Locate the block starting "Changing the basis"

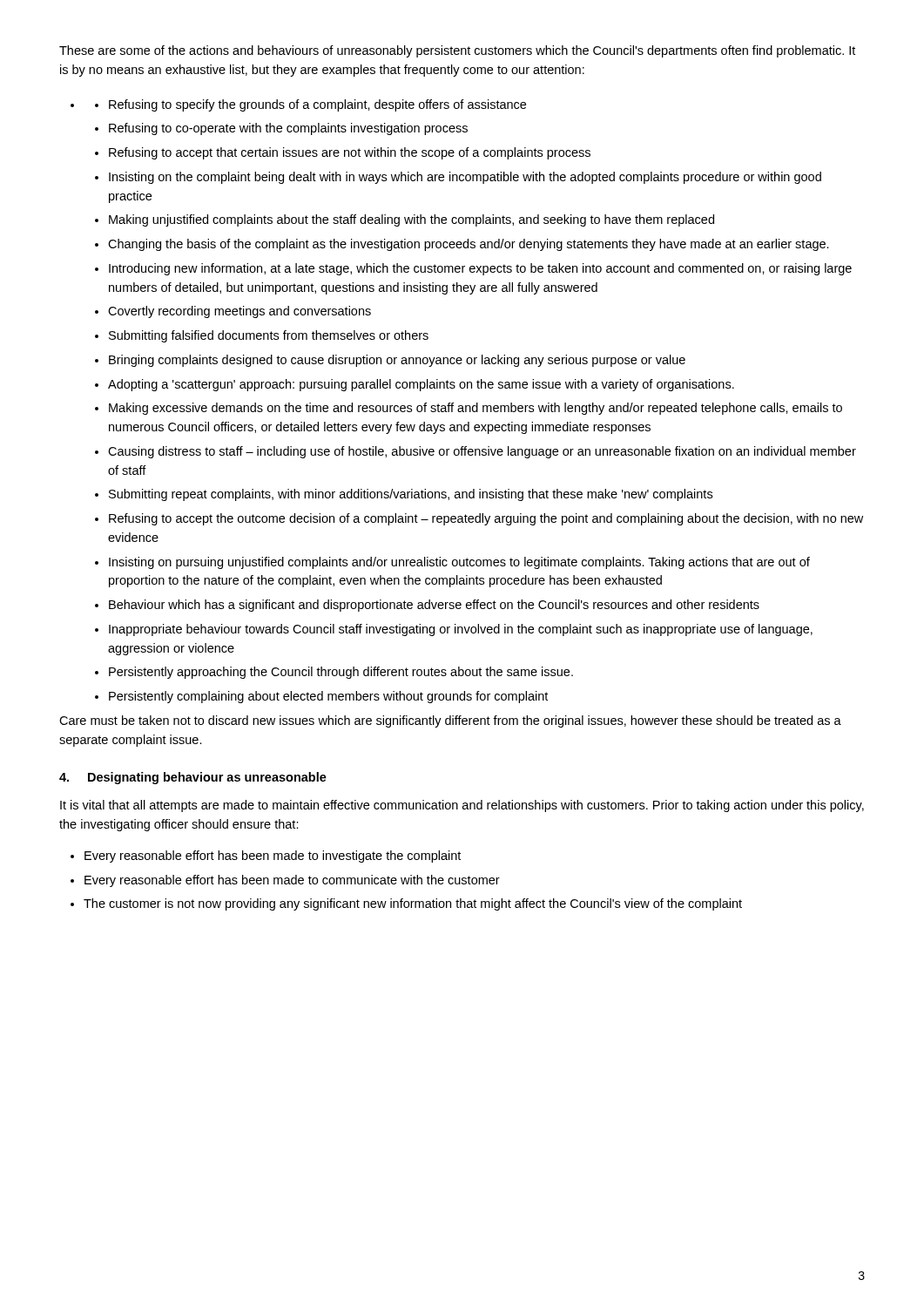click(469, 244)
